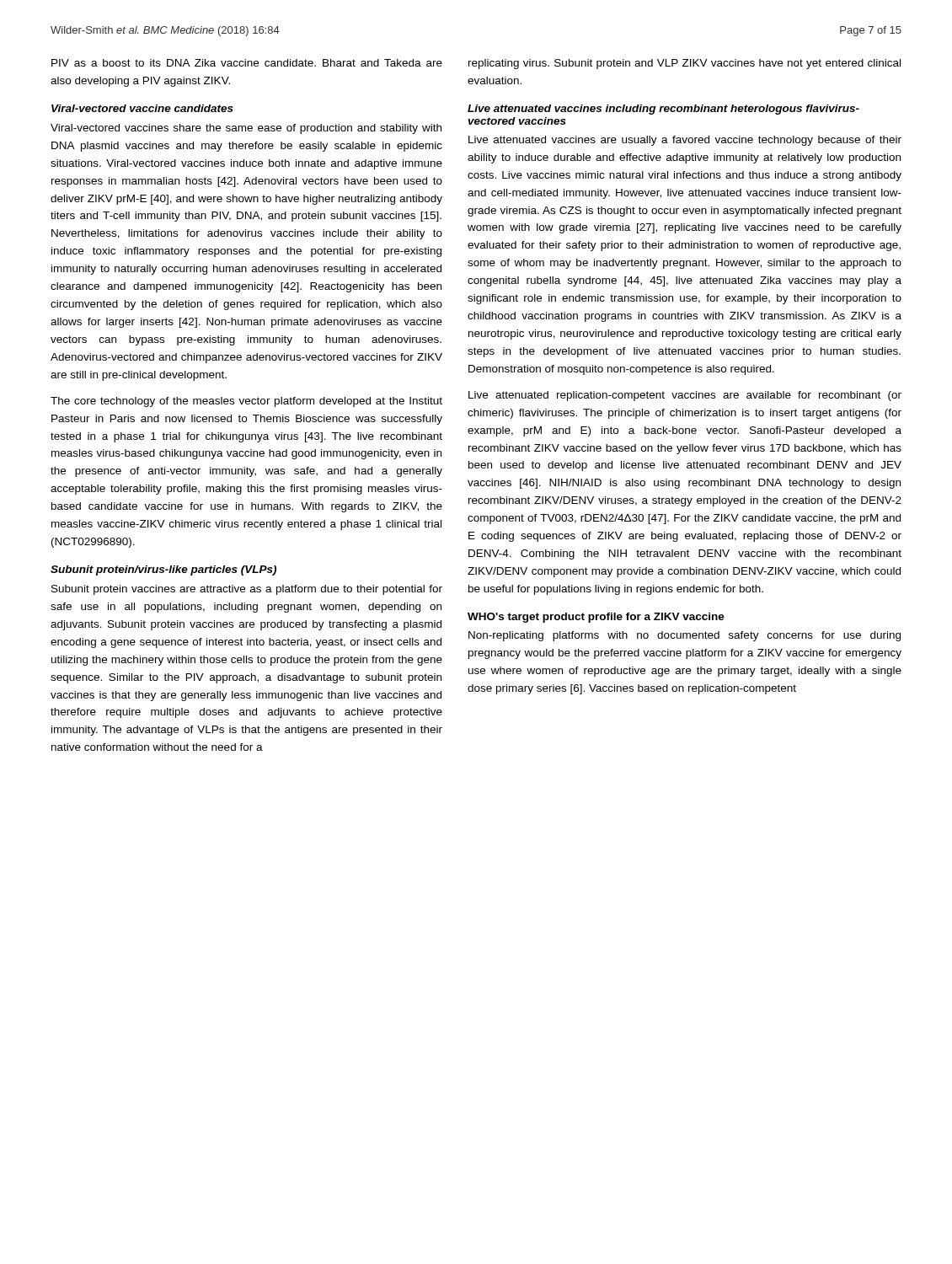Select the region starting "PIV as a boost to"
The width and height of the screenshot is (952, 1264).
tap(246, 72)
